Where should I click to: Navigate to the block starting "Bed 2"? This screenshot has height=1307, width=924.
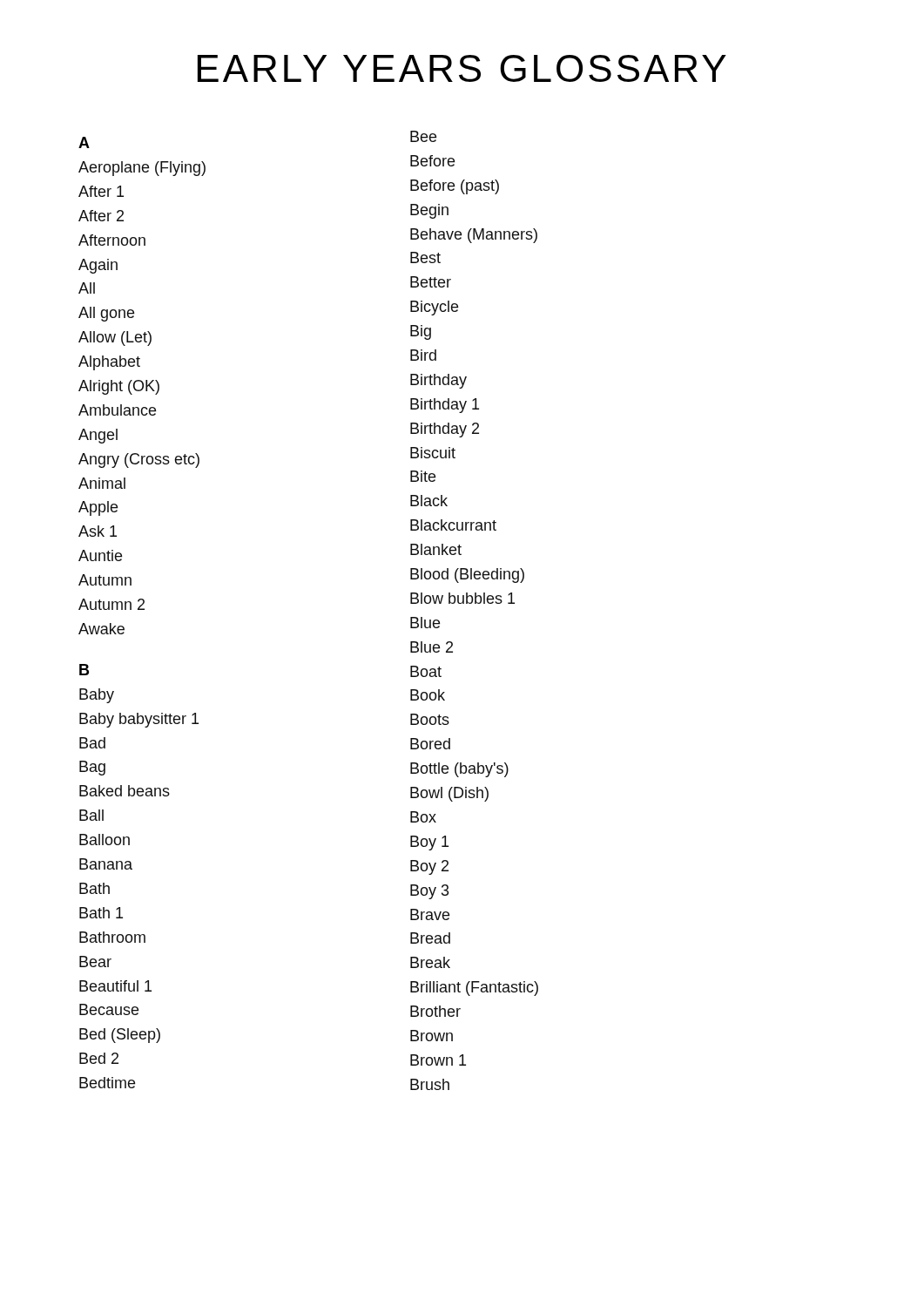pyautogui.click(x=99, y=1058)
